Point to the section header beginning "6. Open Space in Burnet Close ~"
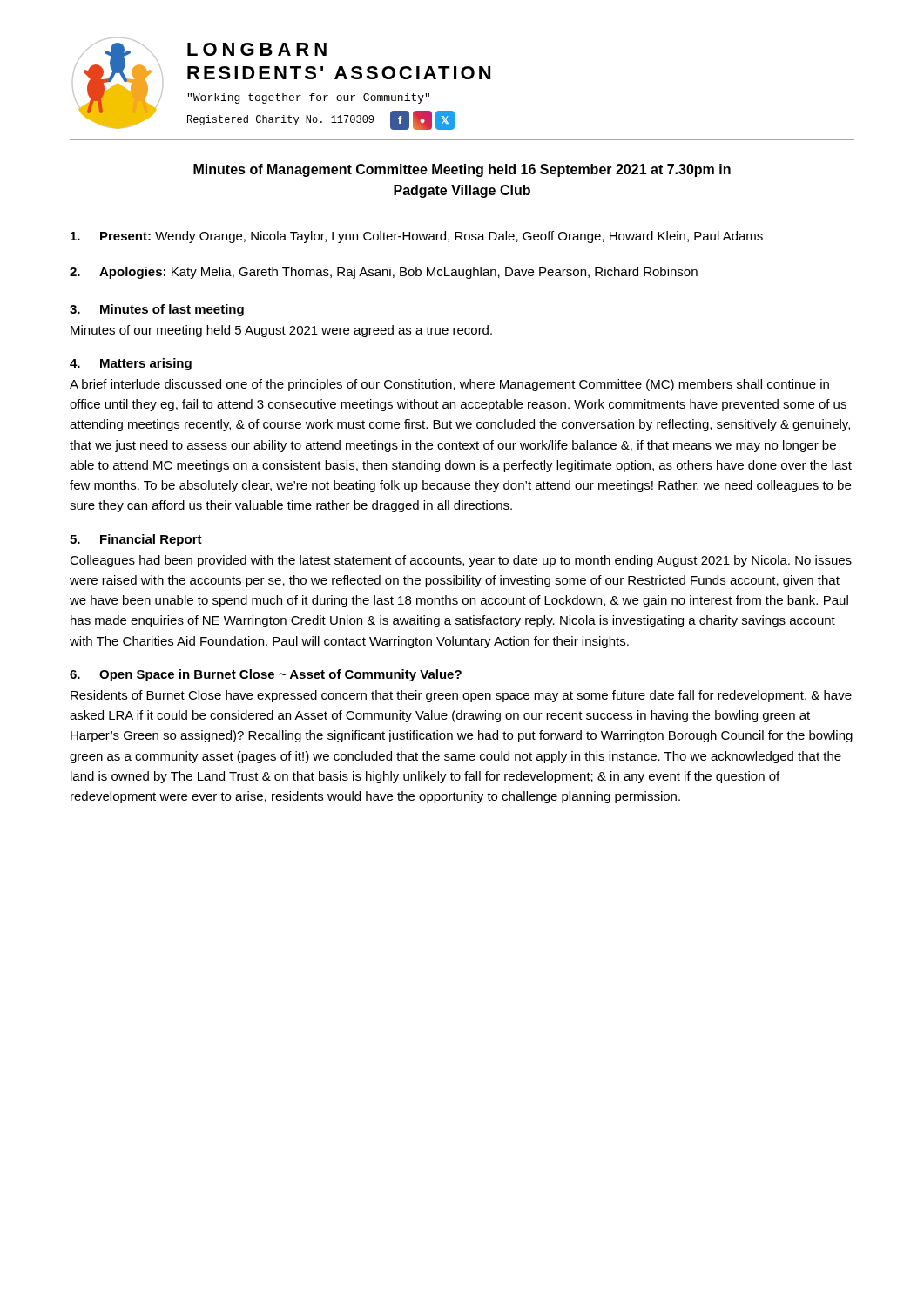Image resolution: width=924 pixels, height=1307 pixels. (266, 674)
